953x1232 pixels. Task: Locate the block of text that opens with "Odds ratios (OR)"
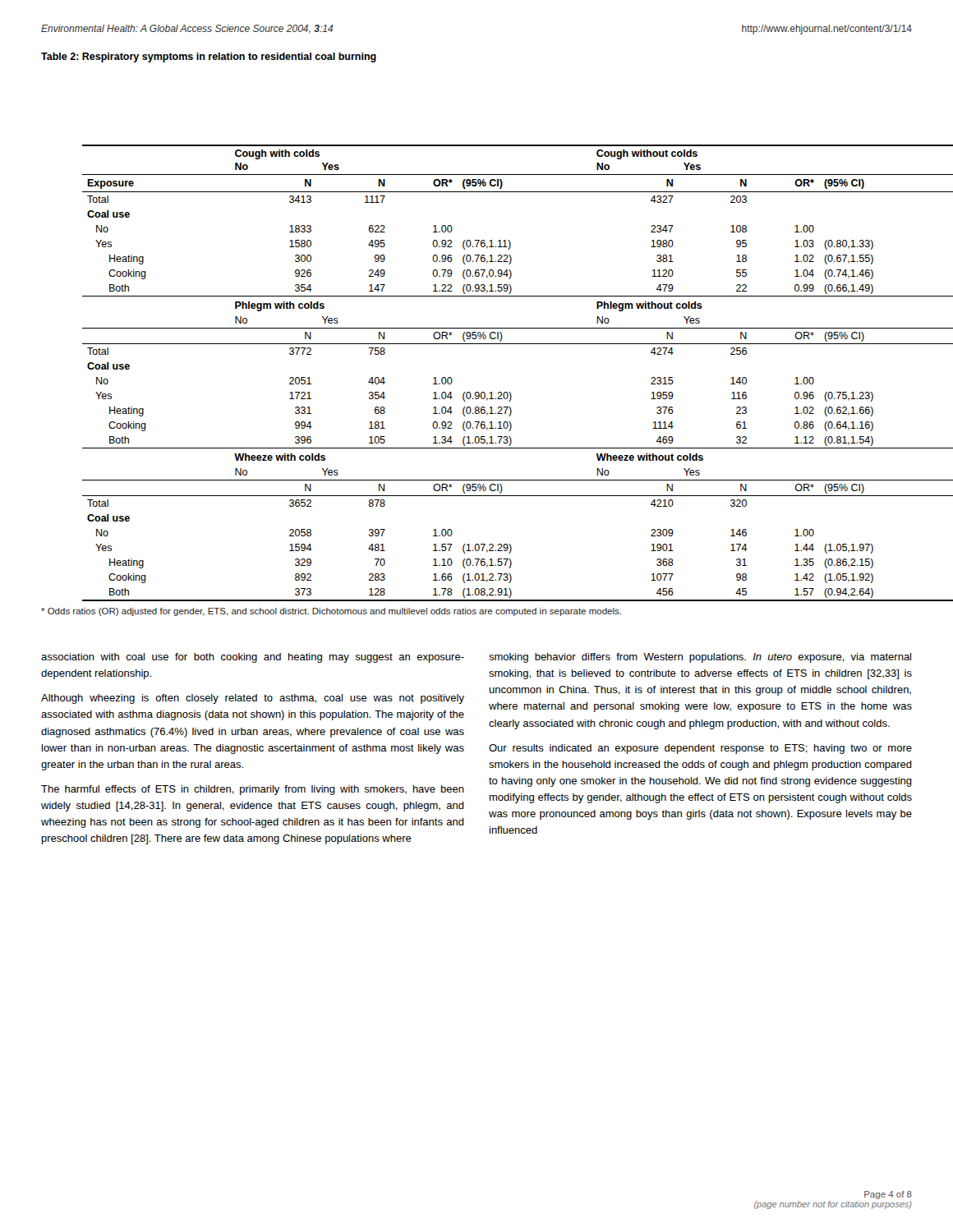coord(332,611)
